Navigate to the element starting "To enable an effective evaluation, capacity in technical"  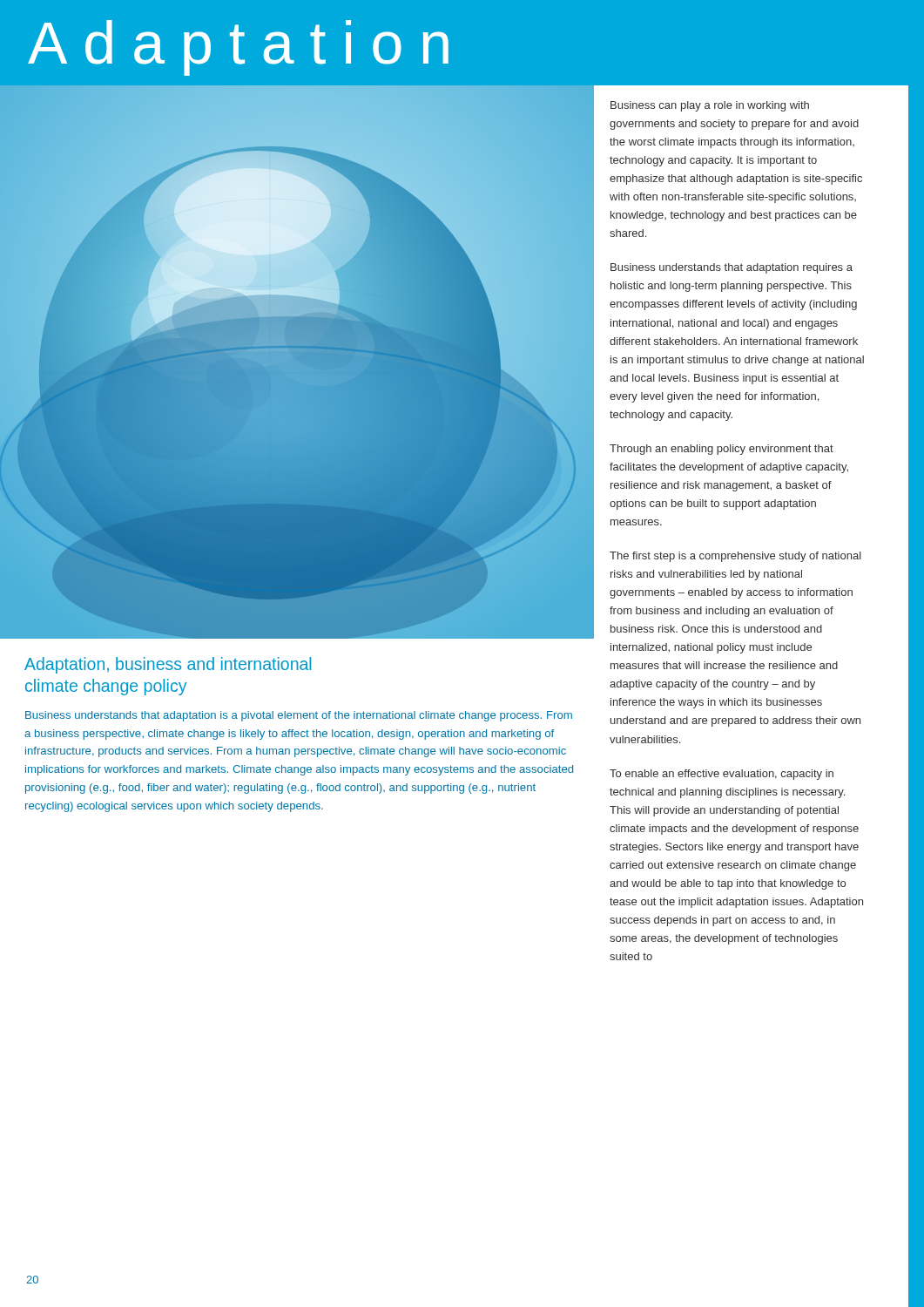[737, 865]
